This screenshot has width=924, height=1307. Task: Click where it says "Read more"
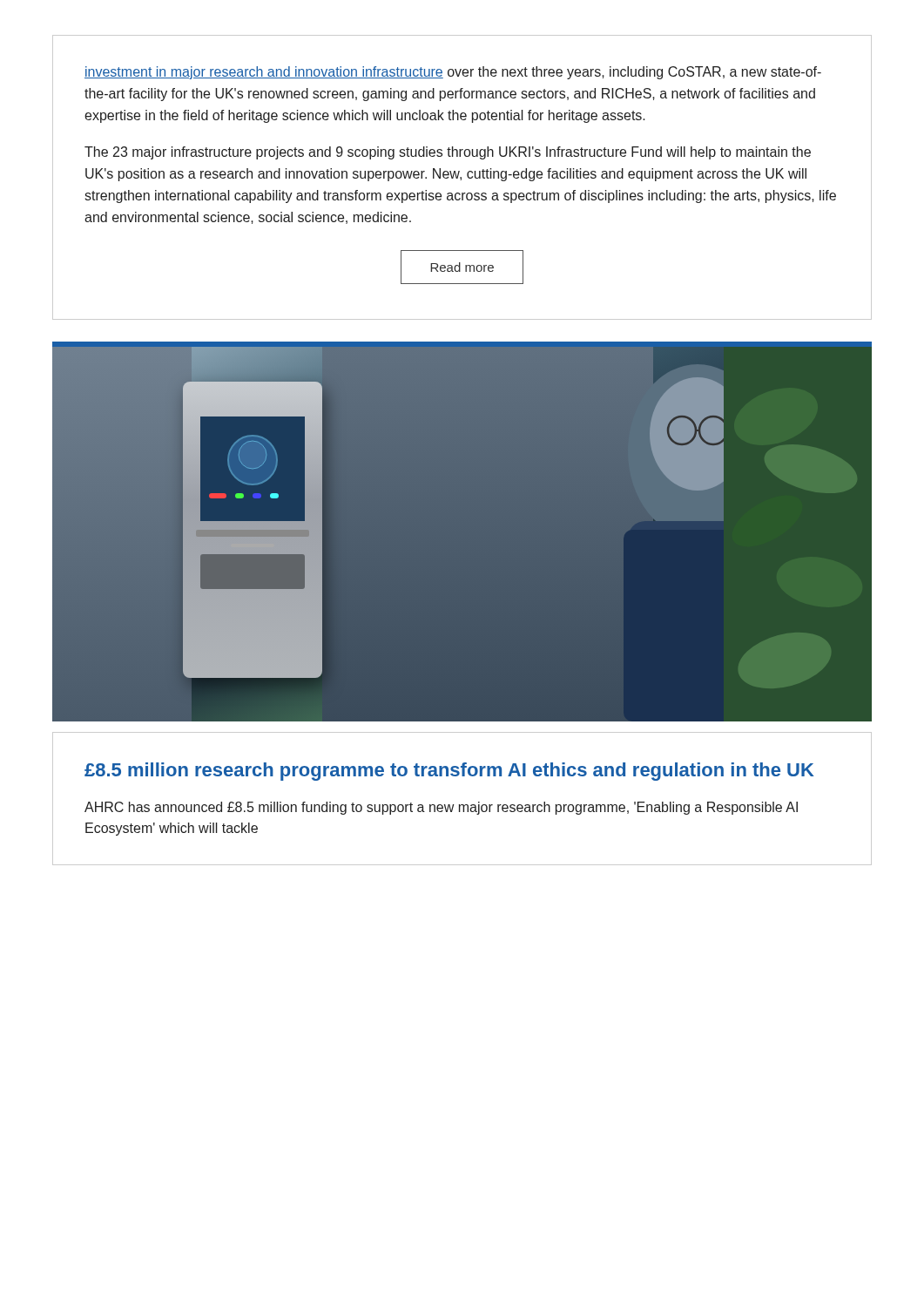(462, 267)
